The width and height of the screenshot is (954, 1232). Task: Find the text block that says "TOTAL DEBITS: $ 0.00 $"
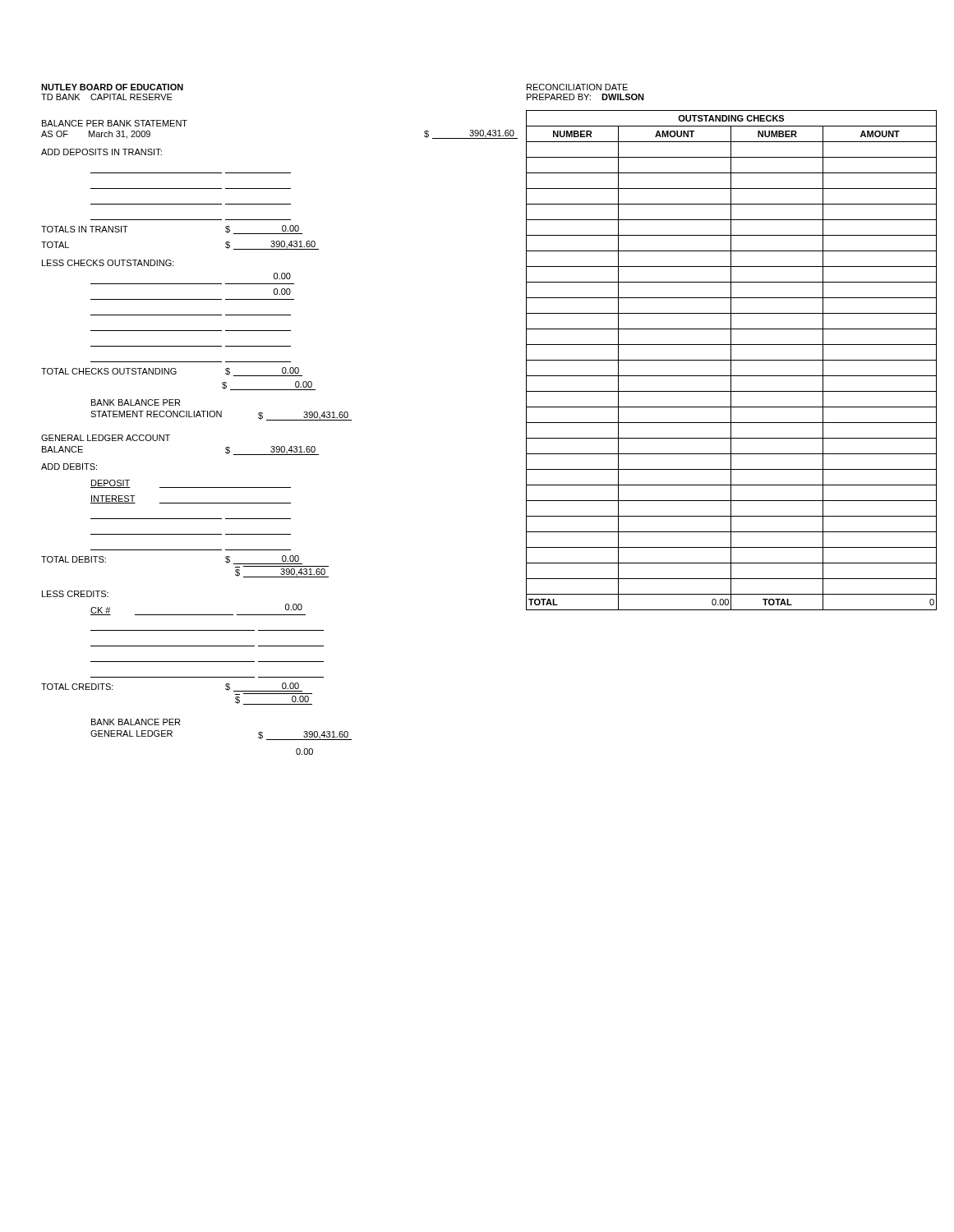[279, 566]
